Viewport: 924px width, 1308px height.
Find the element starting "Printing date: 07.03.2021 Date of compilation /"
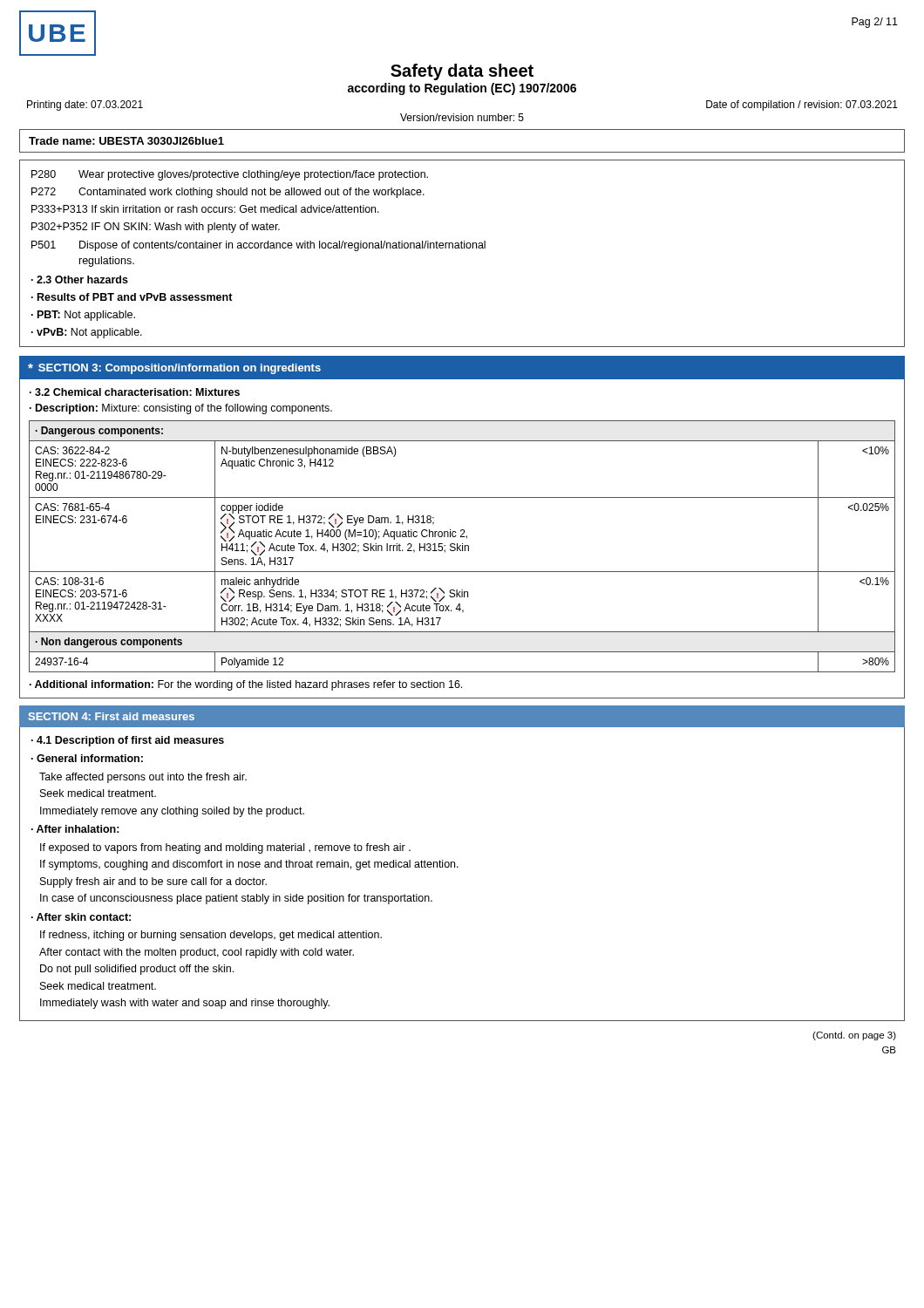point(462,105)
